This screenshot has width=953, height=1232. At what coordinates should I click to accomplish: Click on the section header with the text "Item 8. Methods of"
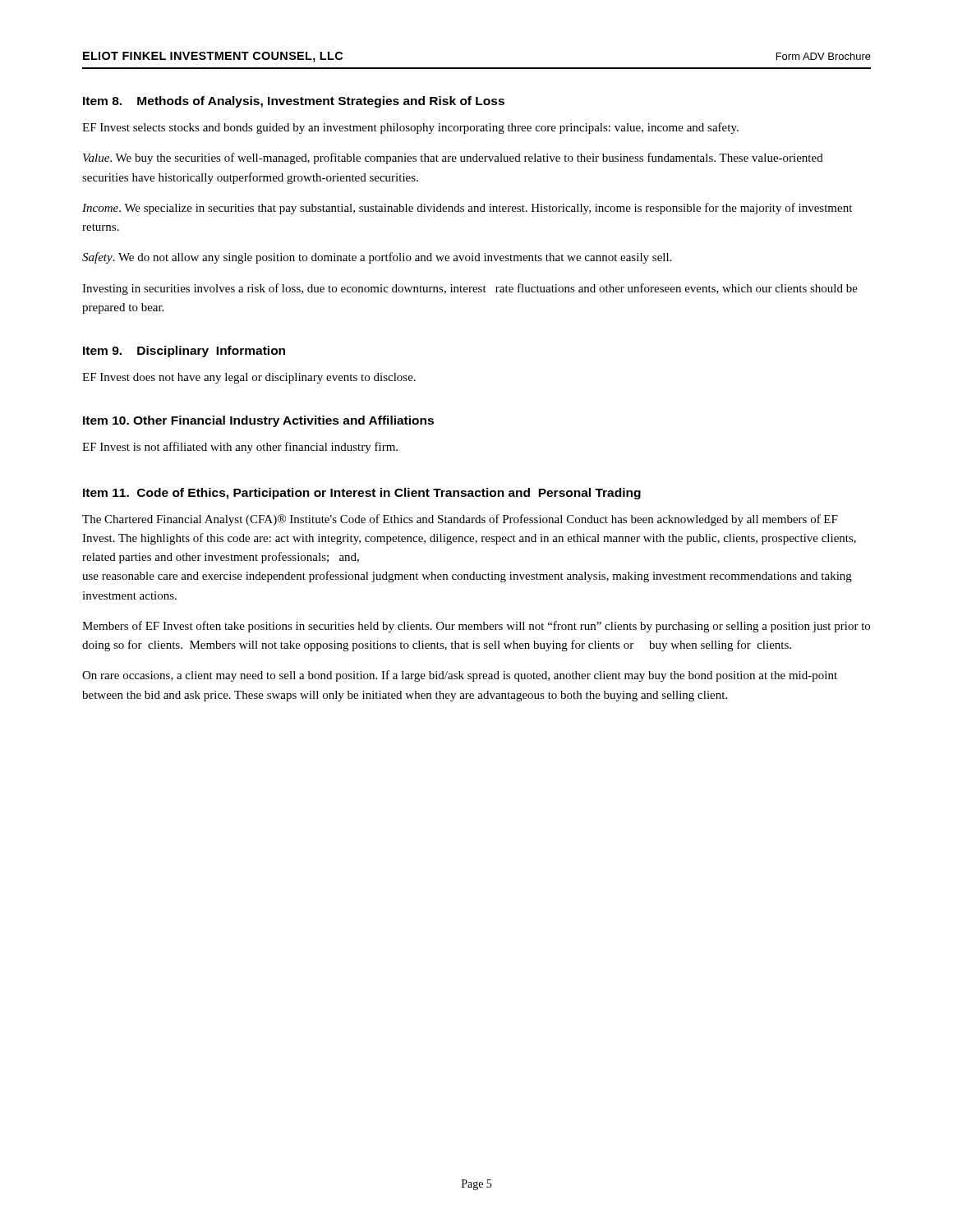pos(294,101)
